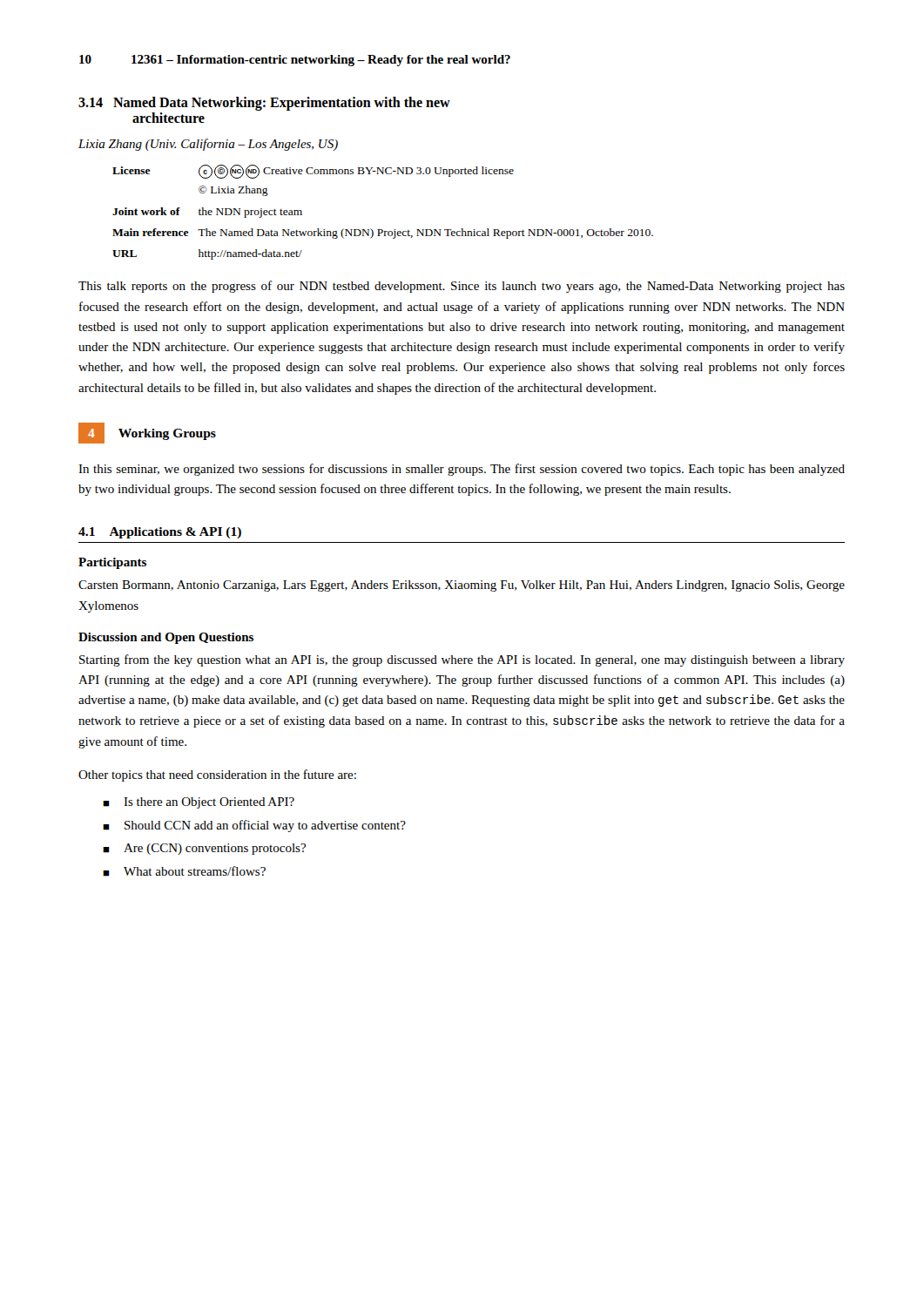Where is the passage that starts "Other topics that need consideration in"?
Screen dimensions: 1307x924
pos(218,775)
